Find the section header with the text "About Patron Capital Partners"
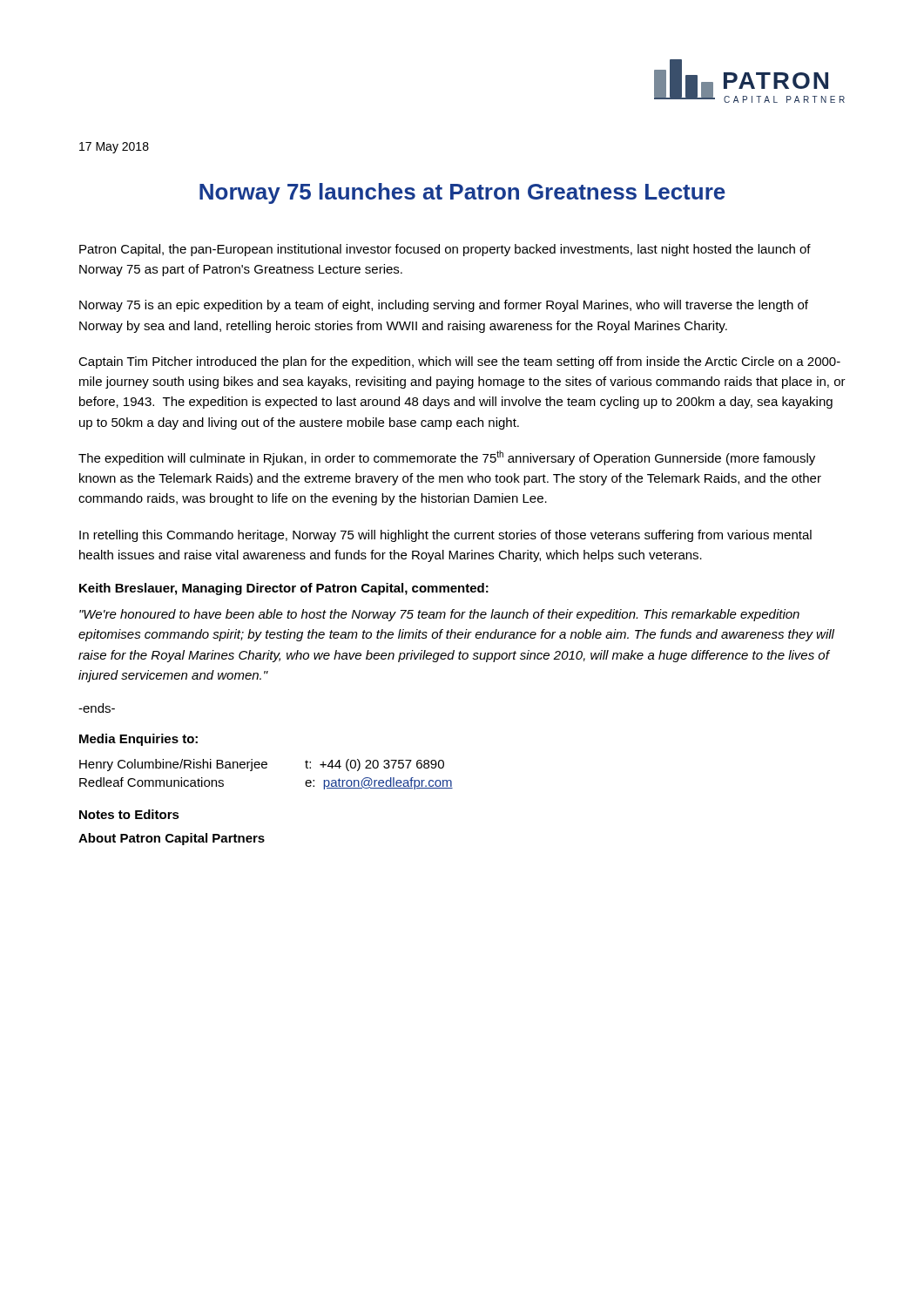Screen dimensions: 1307x924 pos(172,838)
